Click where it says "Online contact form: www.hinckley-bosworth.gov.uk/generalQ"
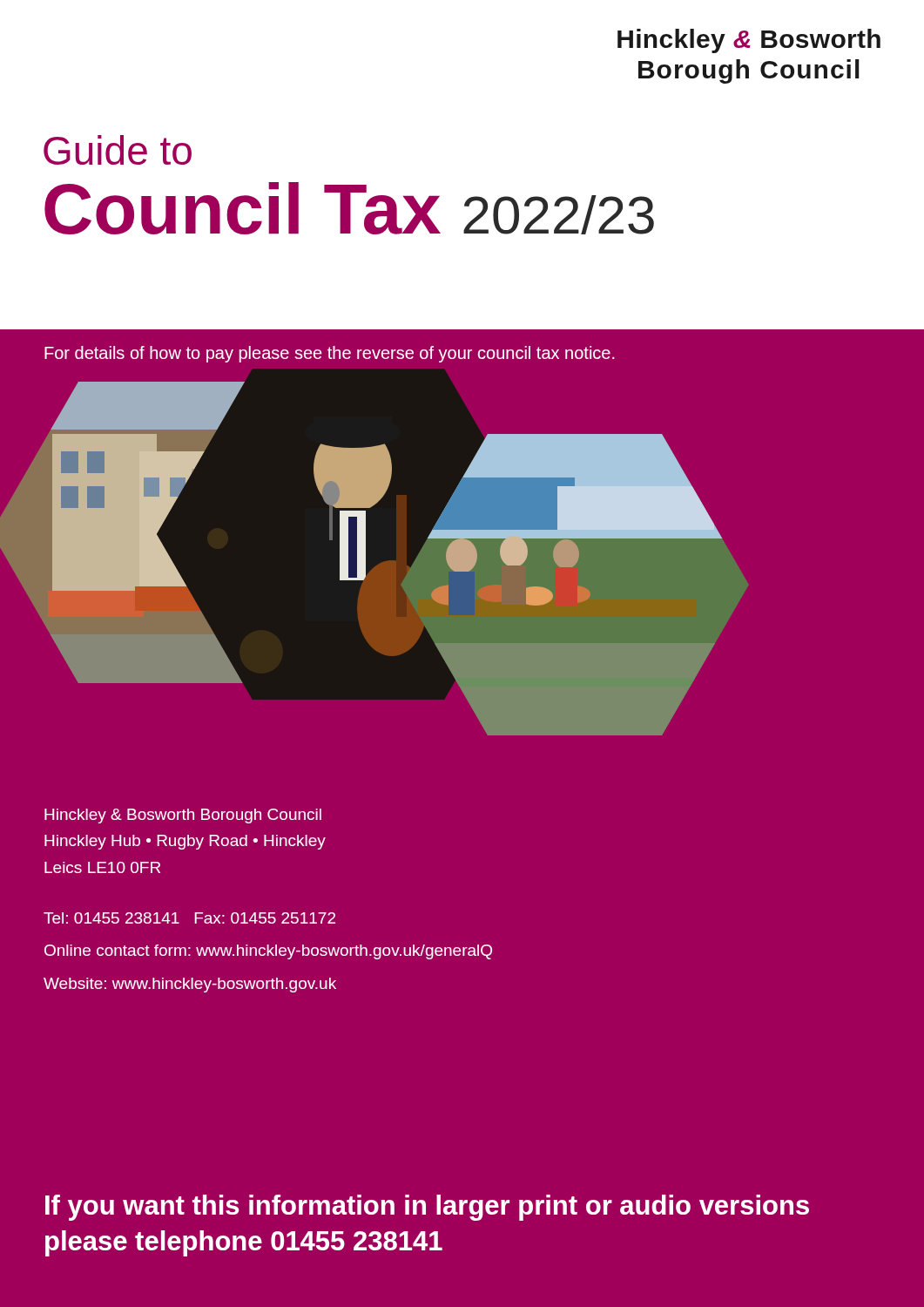 click(x=268, y=950)
